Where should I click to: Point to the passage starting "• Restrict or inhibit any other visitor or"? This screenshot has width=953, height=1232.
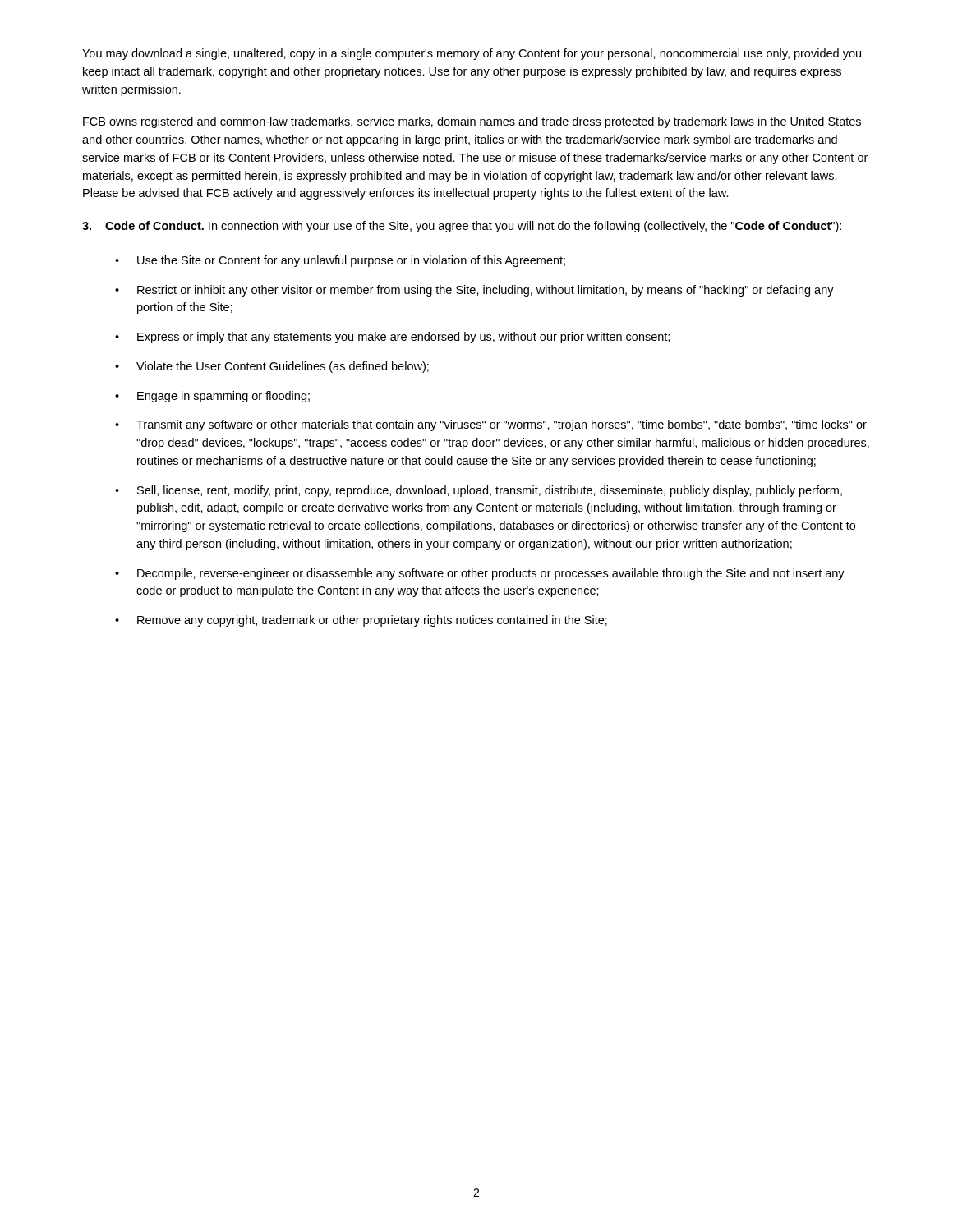point(493,299)
